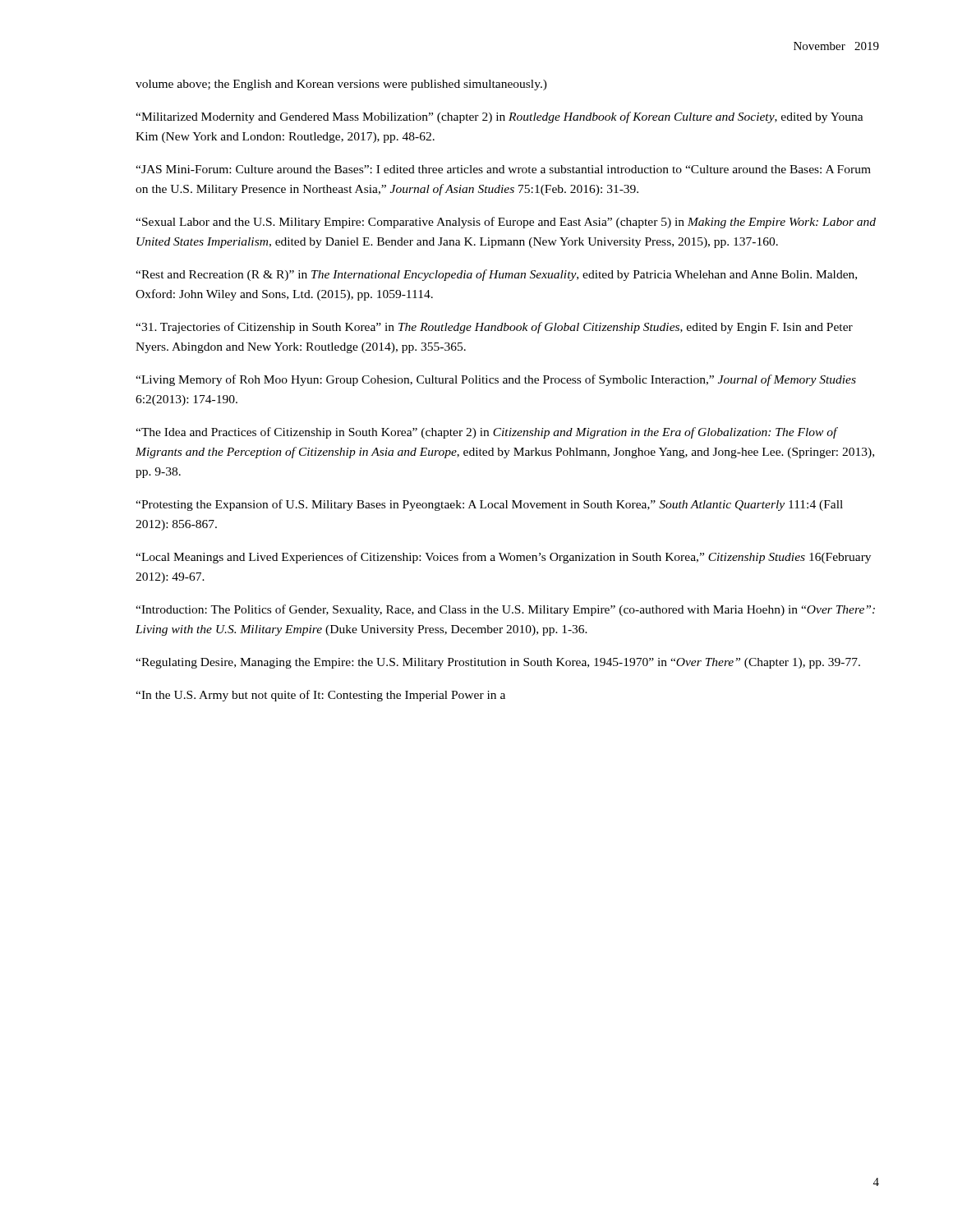Click on the text block that reads "“JAS Mini-Forum: Culture around the Bases”: I edited"
The width and height of the screenshot is (953, 1232).
click(x=503, y=179)
